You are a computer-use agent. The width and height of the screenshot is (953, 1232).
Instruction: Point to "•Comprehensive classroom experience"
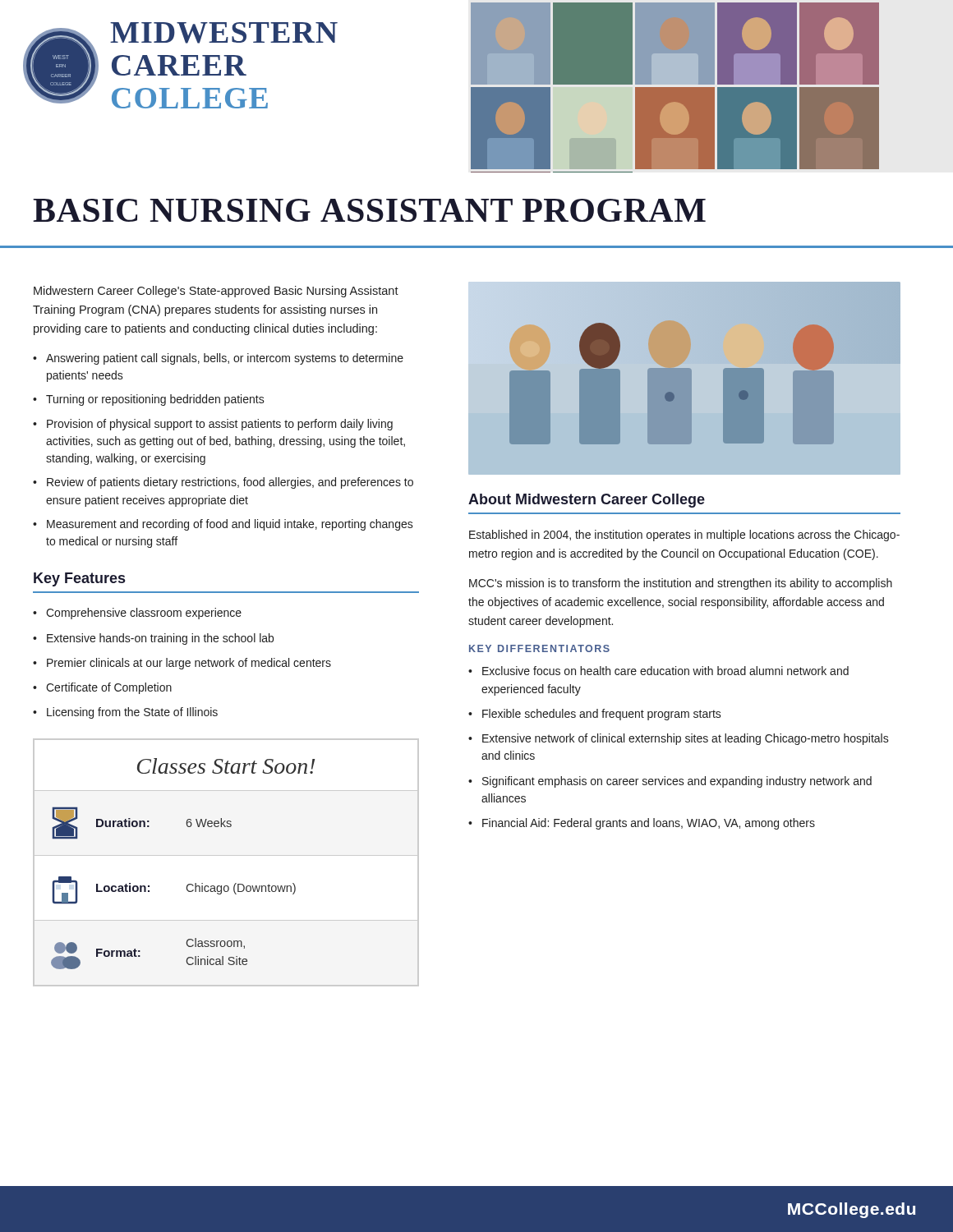click(x=137, y=614)
